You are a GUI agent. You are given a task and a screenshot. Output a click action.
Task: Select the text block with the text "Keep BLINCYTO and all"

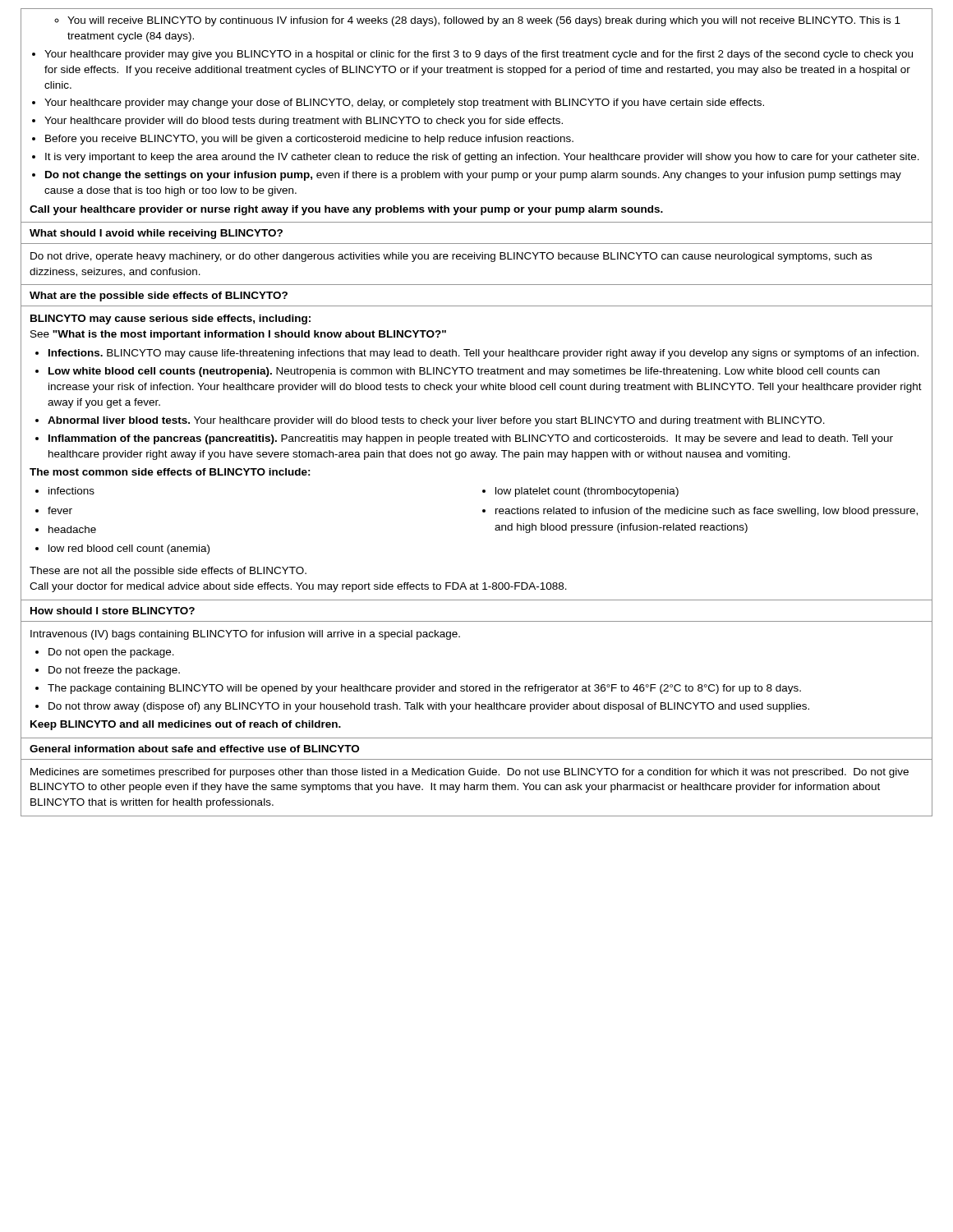coord(185,724)
